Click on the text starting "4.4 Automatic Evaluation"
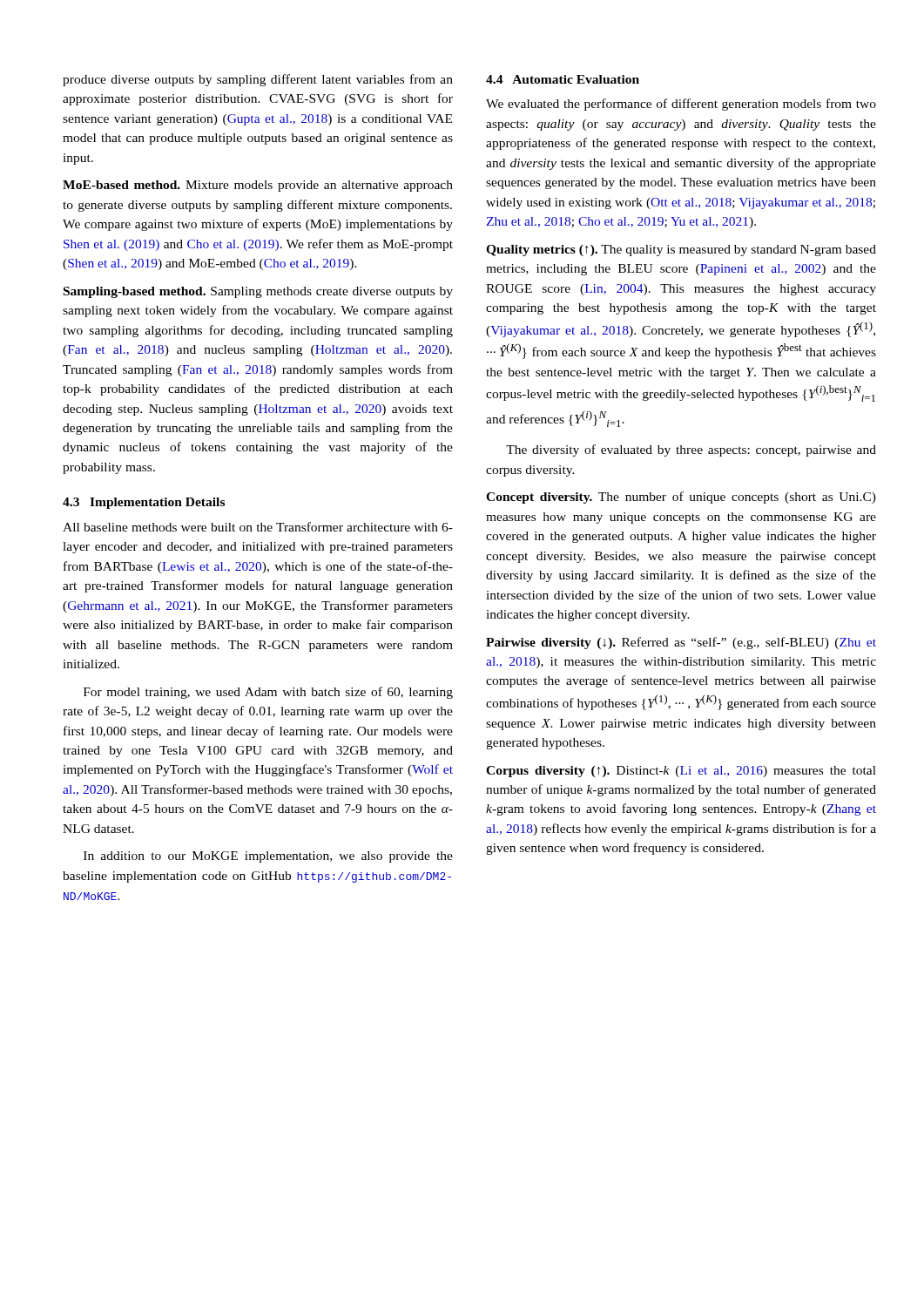 [563, 79]
